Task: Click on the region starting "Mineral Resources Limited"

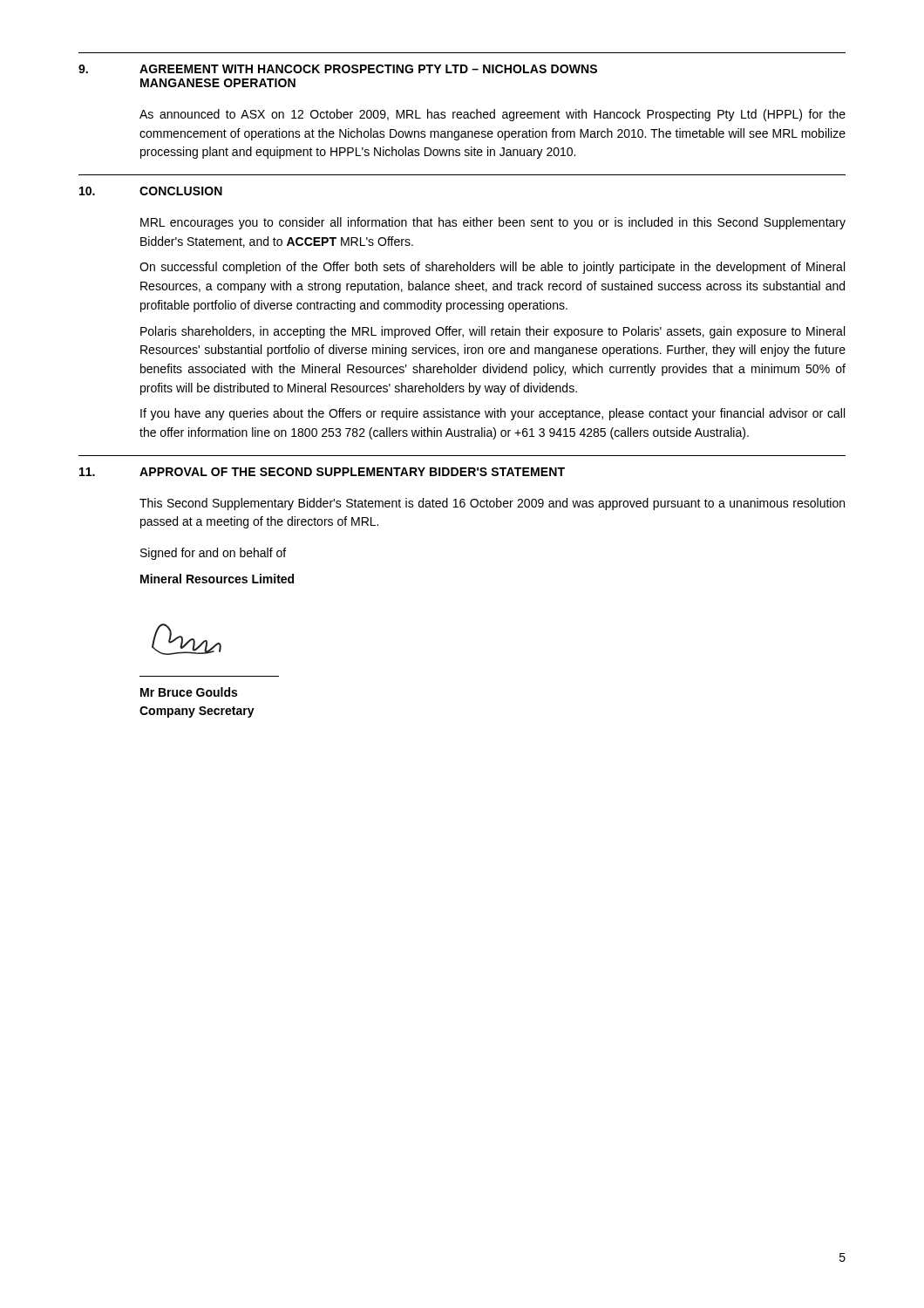Action: tap(217, 579)
